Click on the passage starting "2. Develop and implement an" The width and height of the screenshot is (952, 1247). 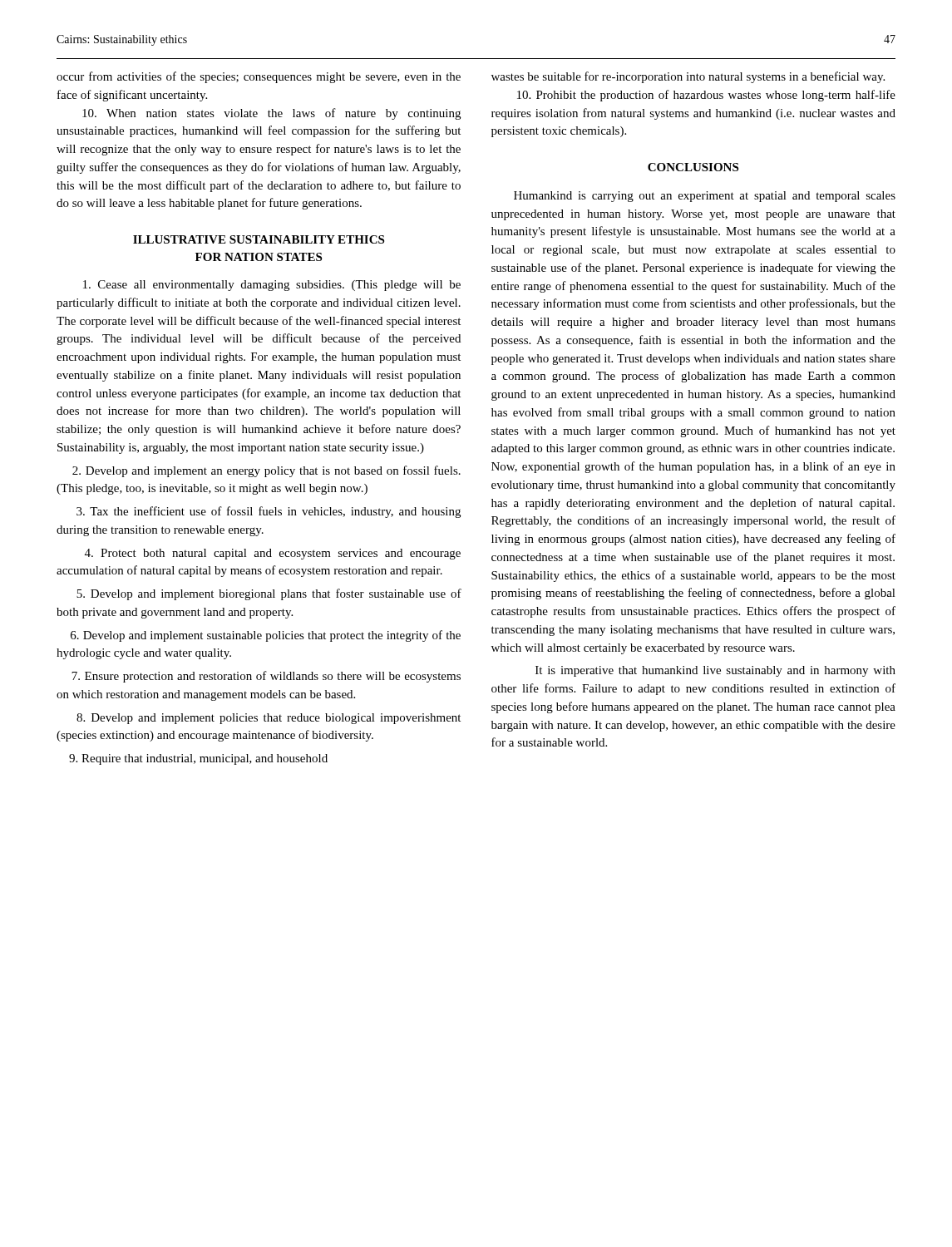point(259,480)
